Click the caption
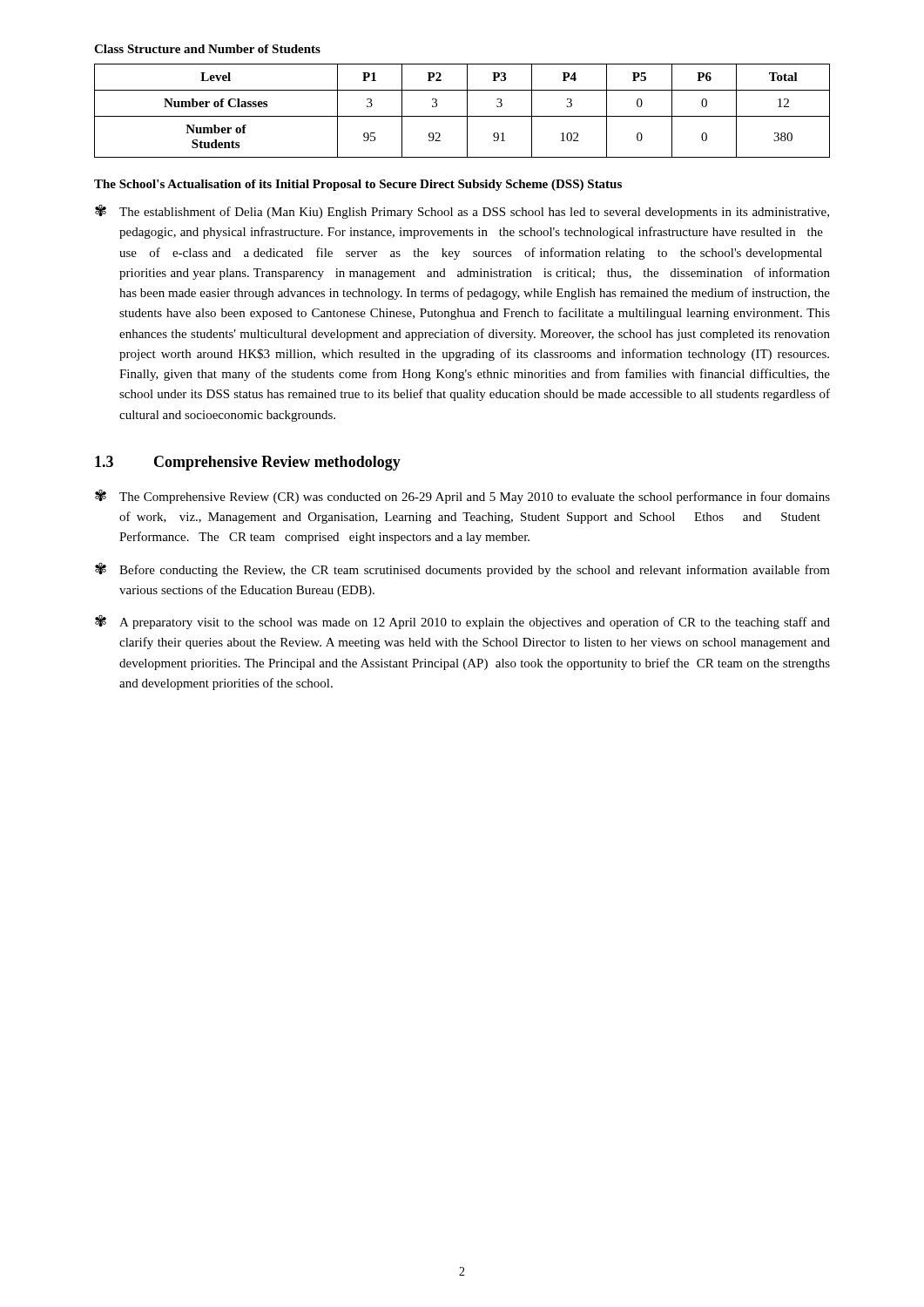This screenshot has height=1307, width=924. (x=207, y=49)
